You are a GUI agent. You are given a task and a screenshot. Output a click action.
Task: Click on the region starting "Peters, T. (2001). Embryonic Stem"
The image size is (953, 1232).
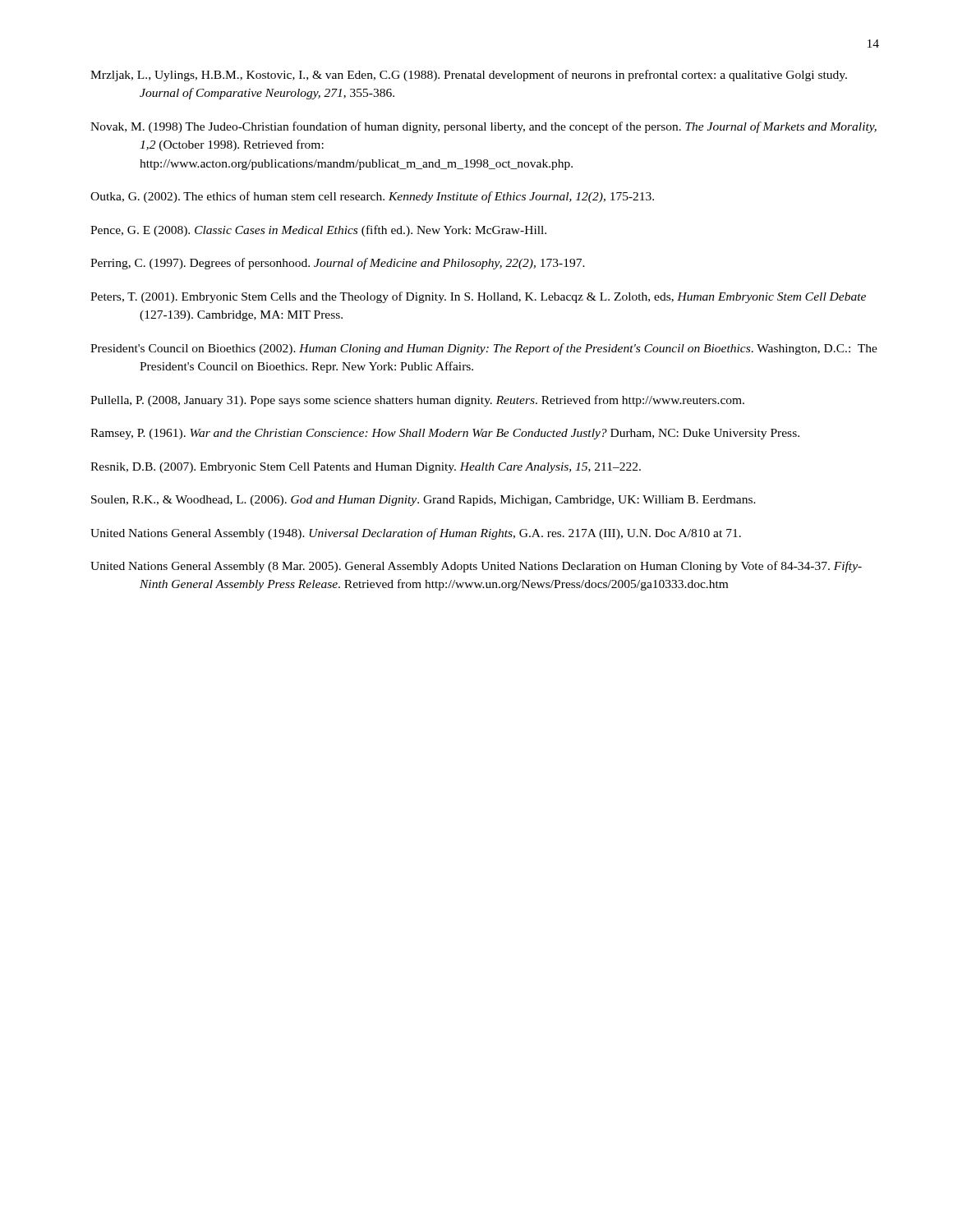pyautogui.click(x=478, y=305)
